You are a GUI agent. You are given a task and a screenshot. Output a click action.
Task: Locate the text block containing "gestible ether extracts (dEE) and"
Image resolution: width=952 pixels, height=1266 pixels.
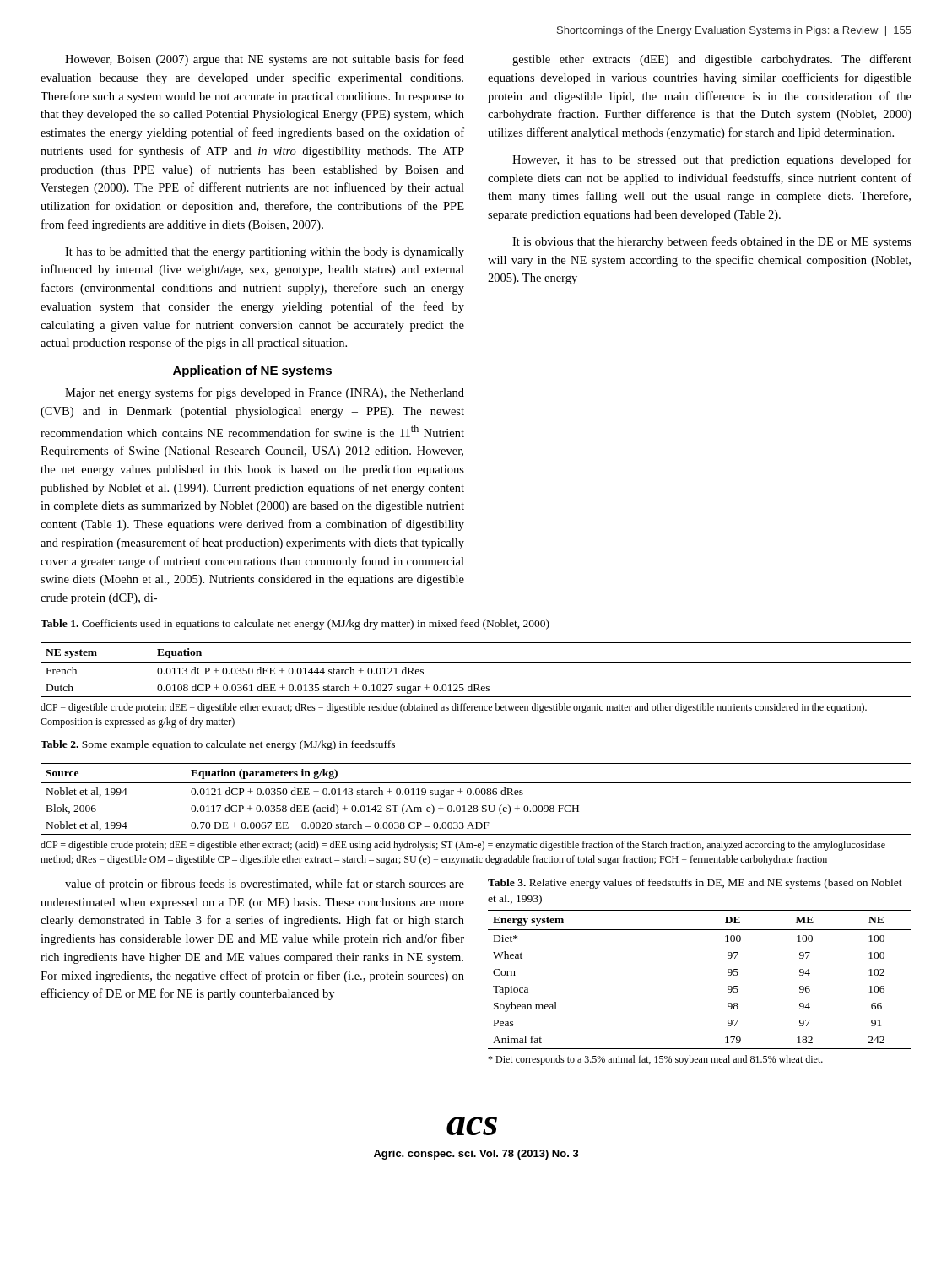(x=700, y=96)
